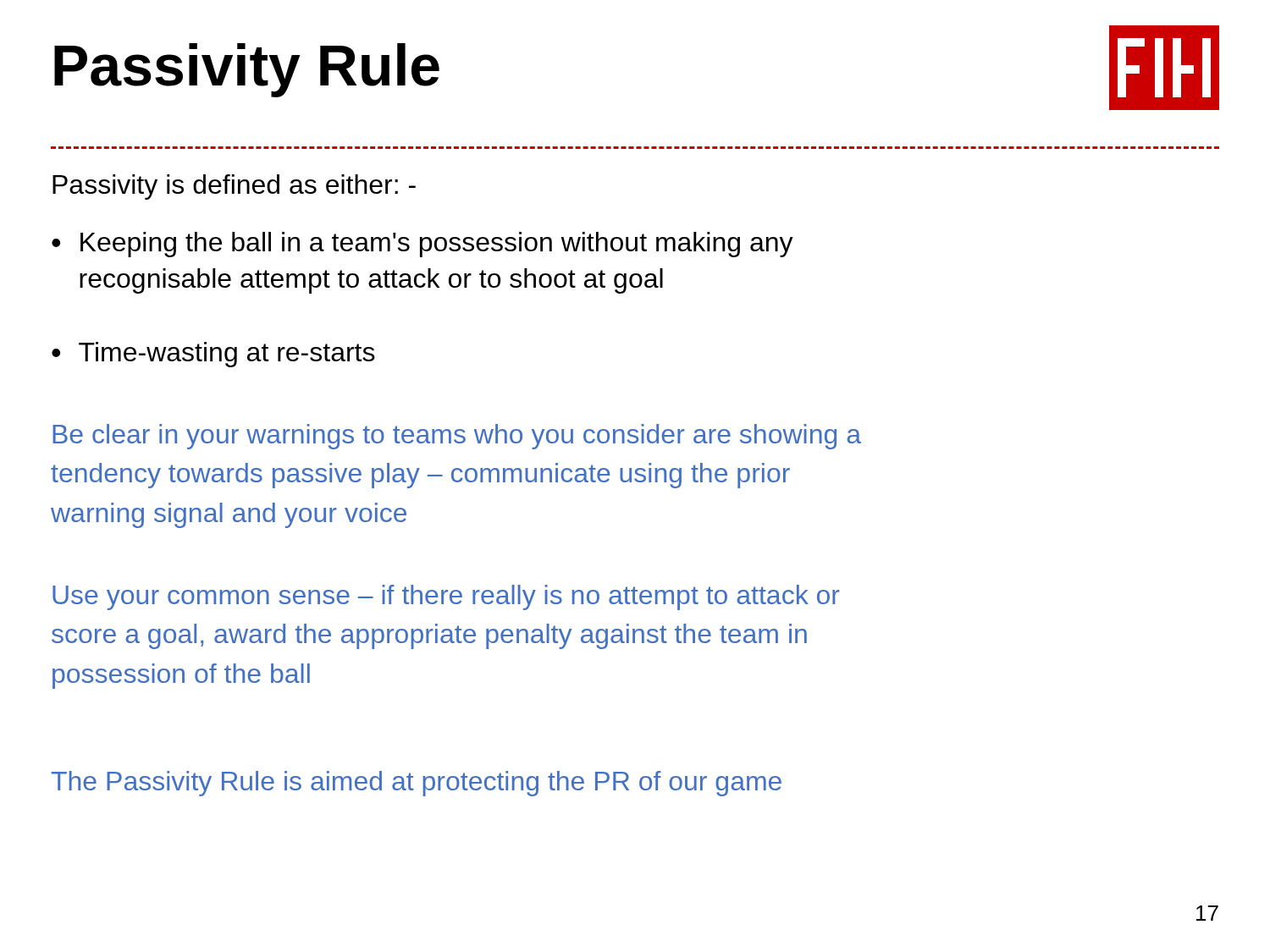
Task: Find the text block with the text "Use your common"
Action: [x=445, y=634]
